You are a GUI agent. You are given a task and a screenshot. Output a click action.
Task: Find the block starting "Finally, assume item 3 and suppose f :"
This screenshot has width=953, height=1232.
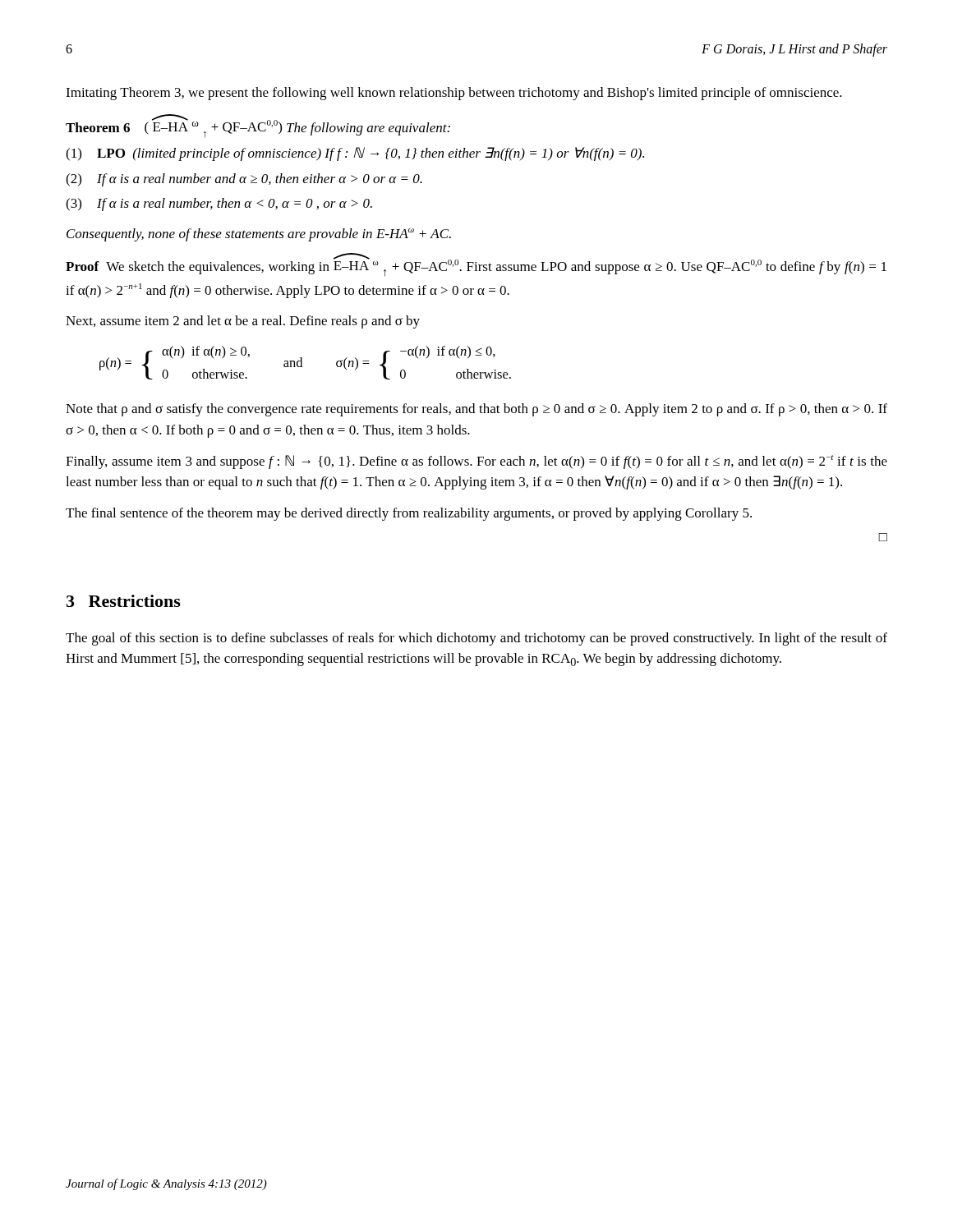point(476,471)
